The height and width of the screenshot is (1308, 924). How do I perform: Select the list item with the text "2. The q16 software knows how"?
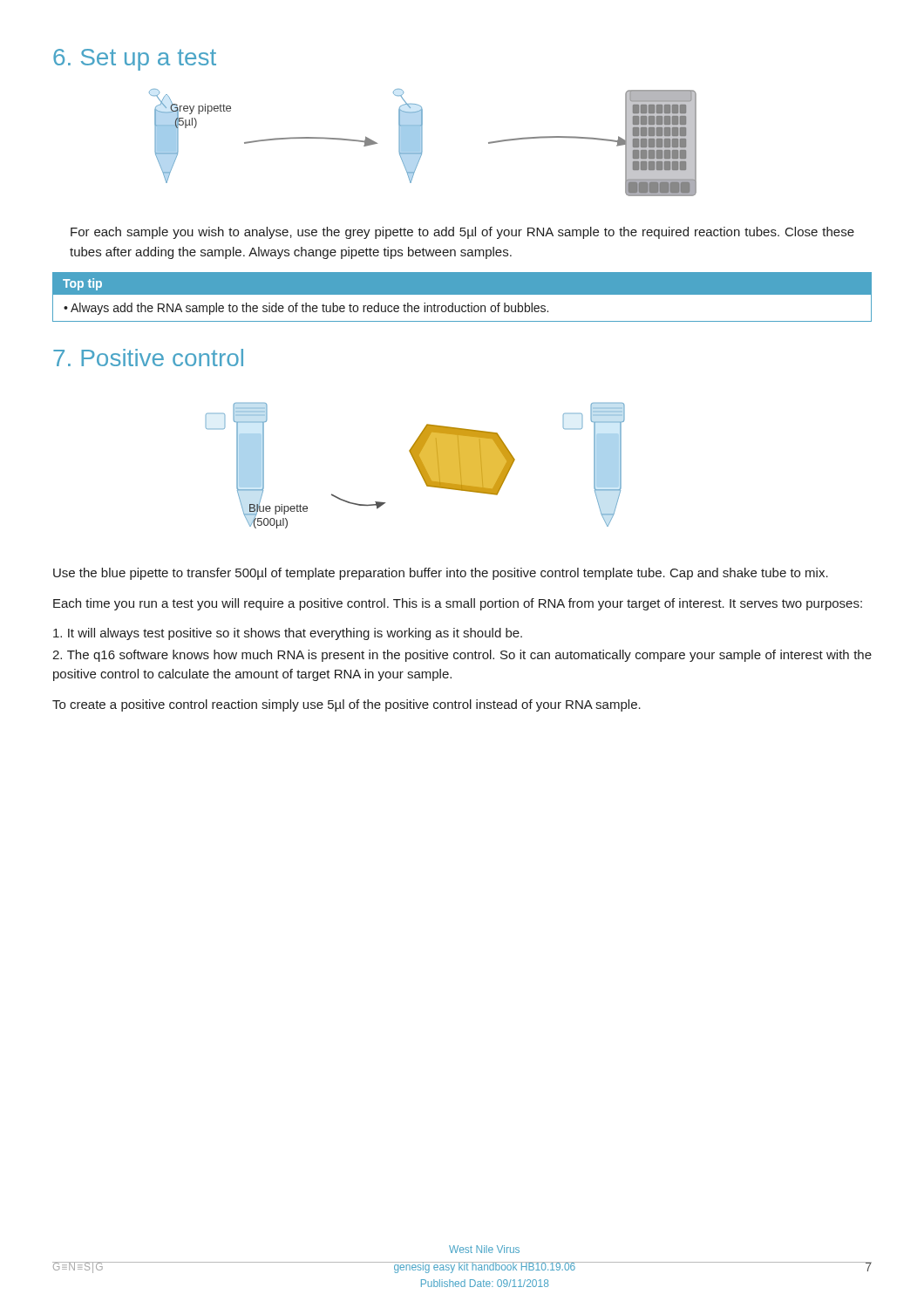click(x=462, y=664)
